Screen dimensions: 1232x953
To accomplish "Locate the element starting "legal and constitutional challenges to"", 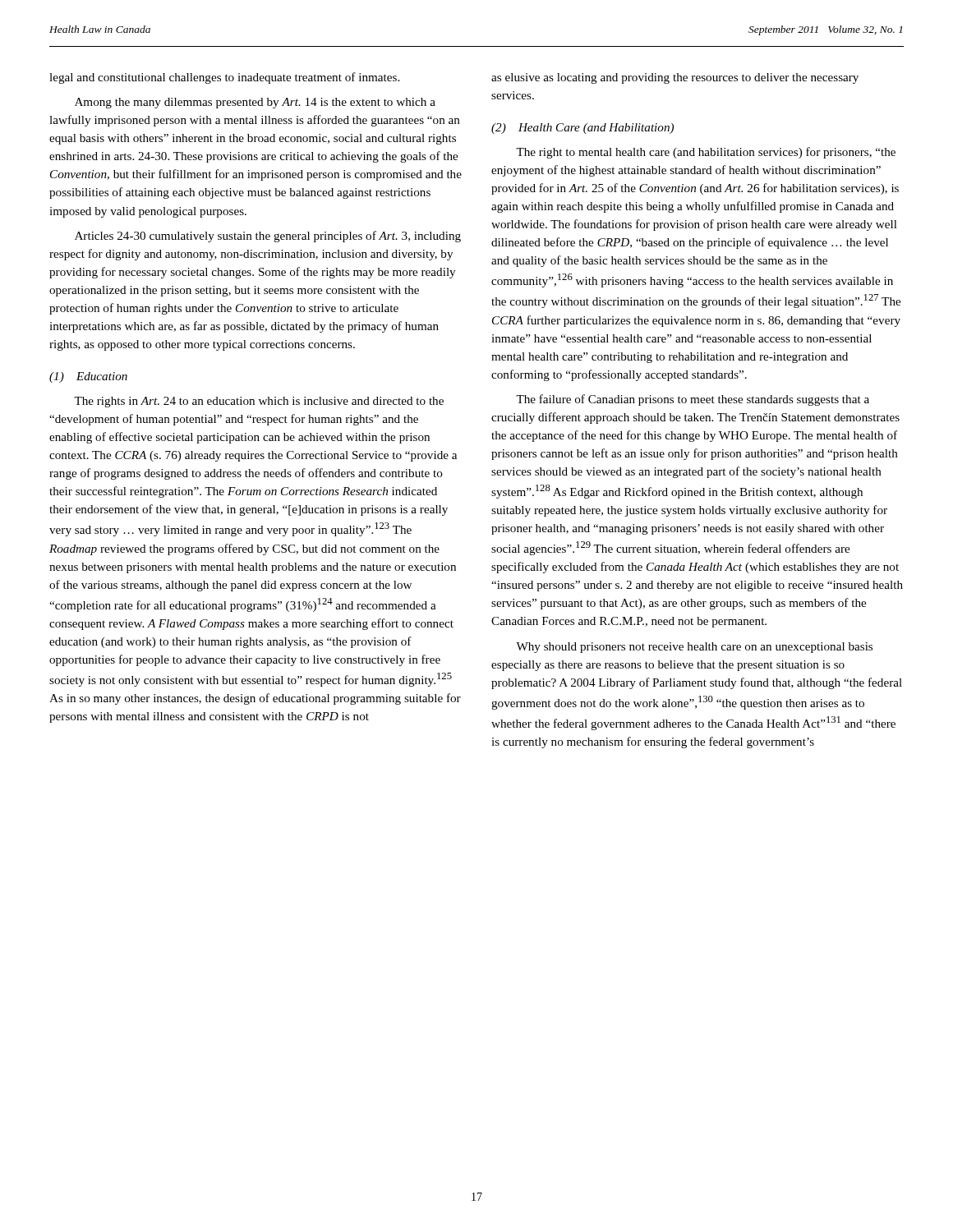I will pos(255,211).
